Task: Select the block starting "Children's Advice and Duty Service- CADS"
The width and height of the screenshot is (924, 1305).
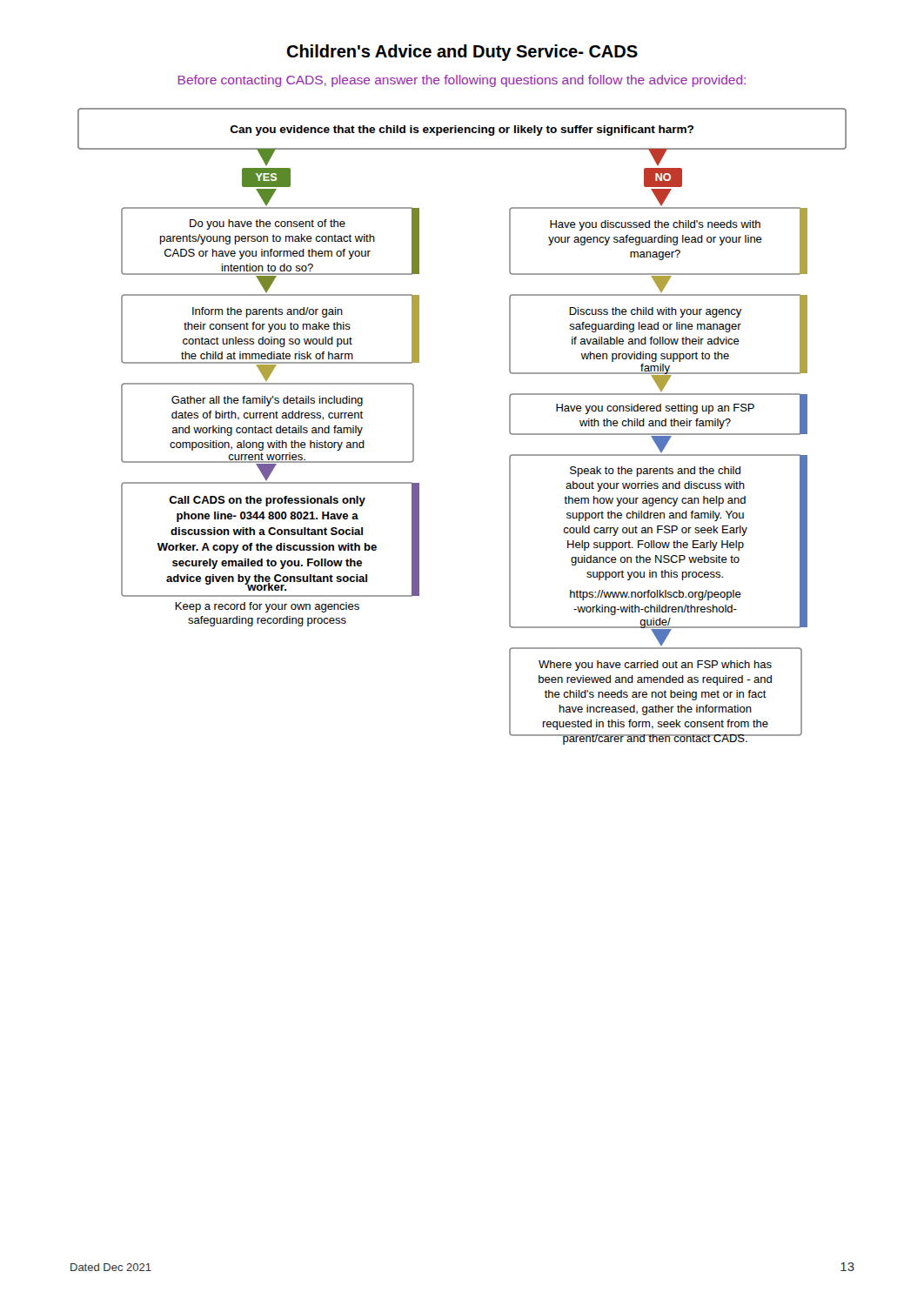Action: (462, 51)
